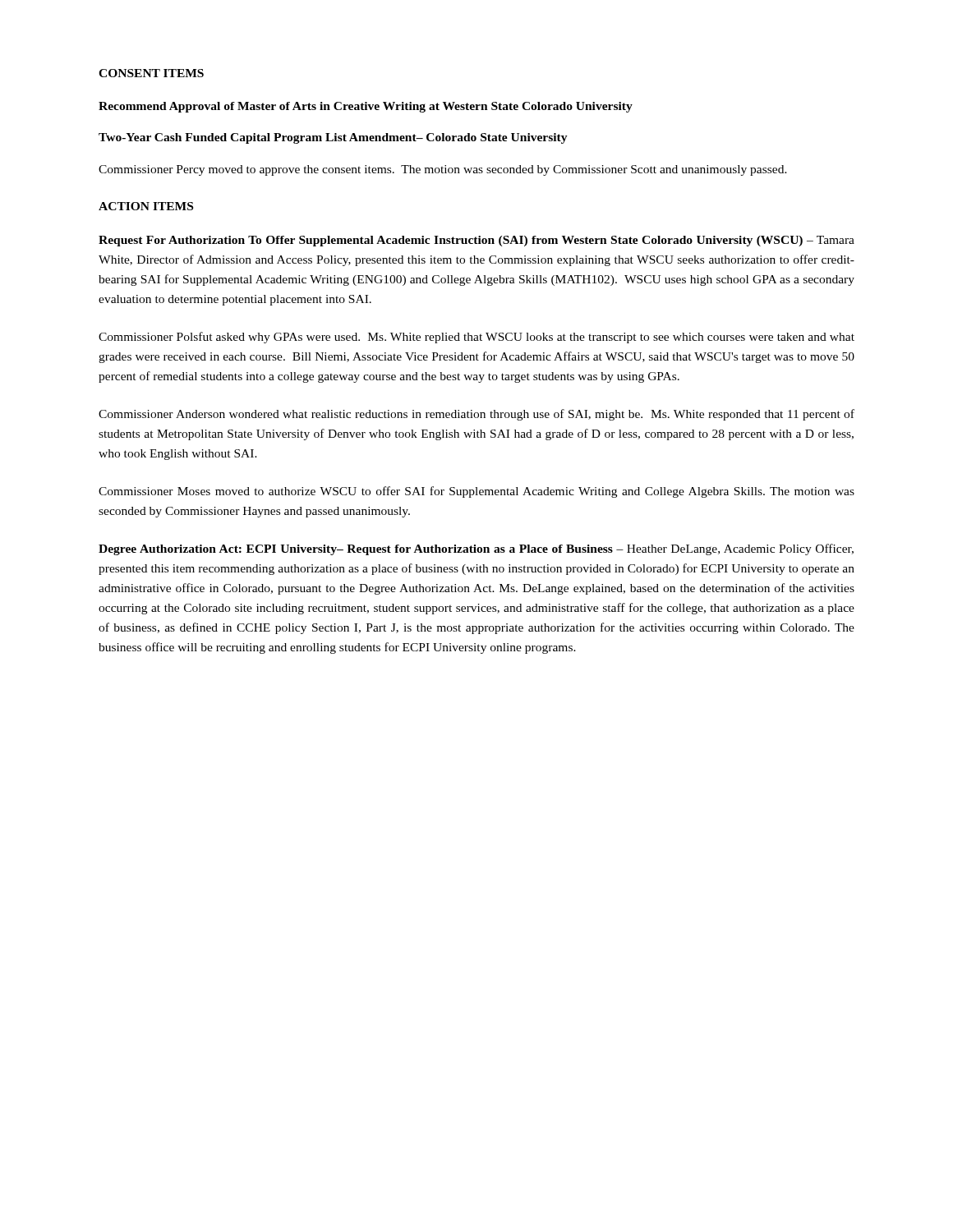Locate the text block with the text "Degree Authorization Act: ECPI University–"
Viewport: 953px width, 1232px height.
[476, 598]
